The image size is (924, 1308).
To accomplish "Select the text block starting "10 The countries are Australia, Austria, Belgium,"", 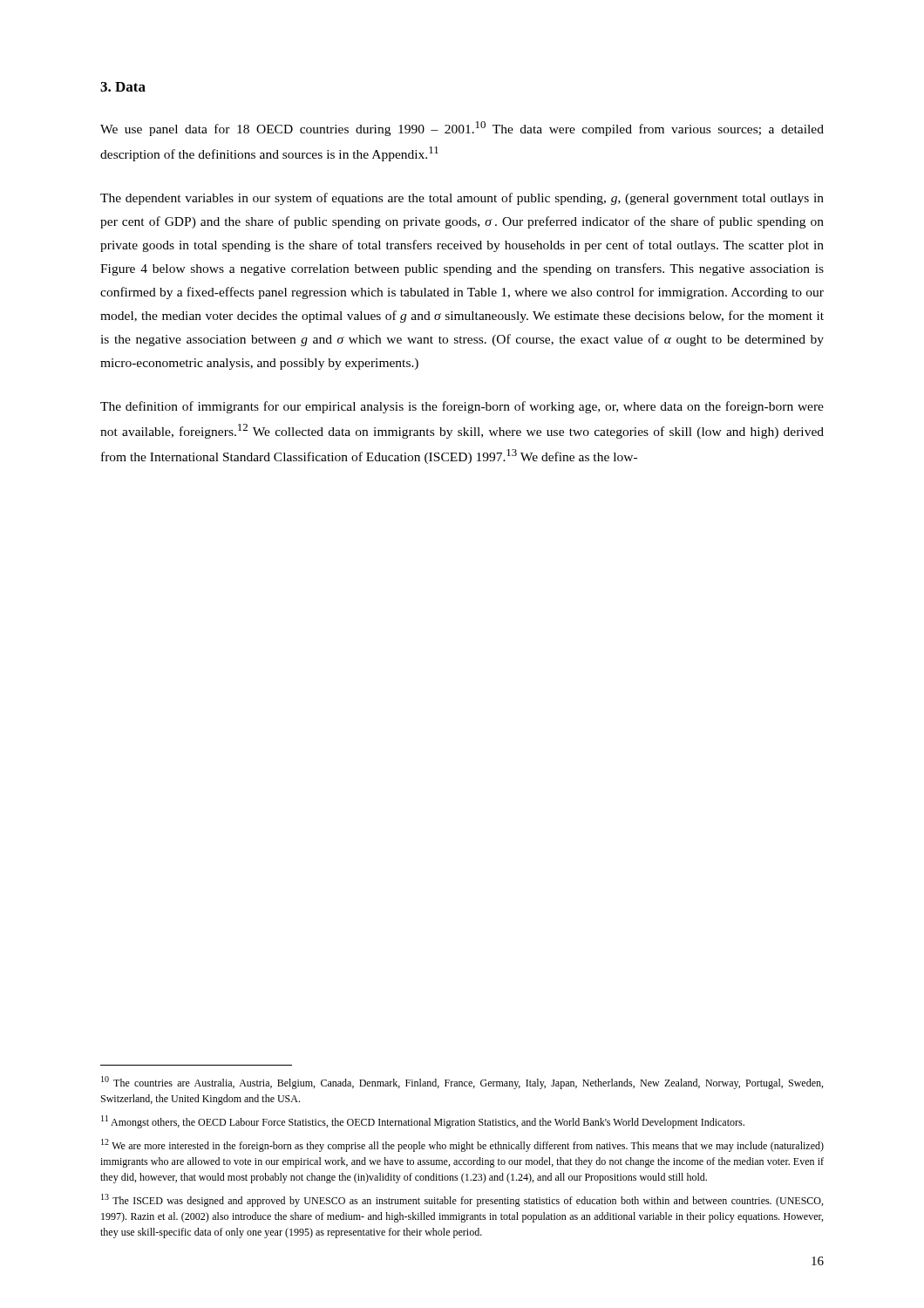I will [x=462, y=1090].
